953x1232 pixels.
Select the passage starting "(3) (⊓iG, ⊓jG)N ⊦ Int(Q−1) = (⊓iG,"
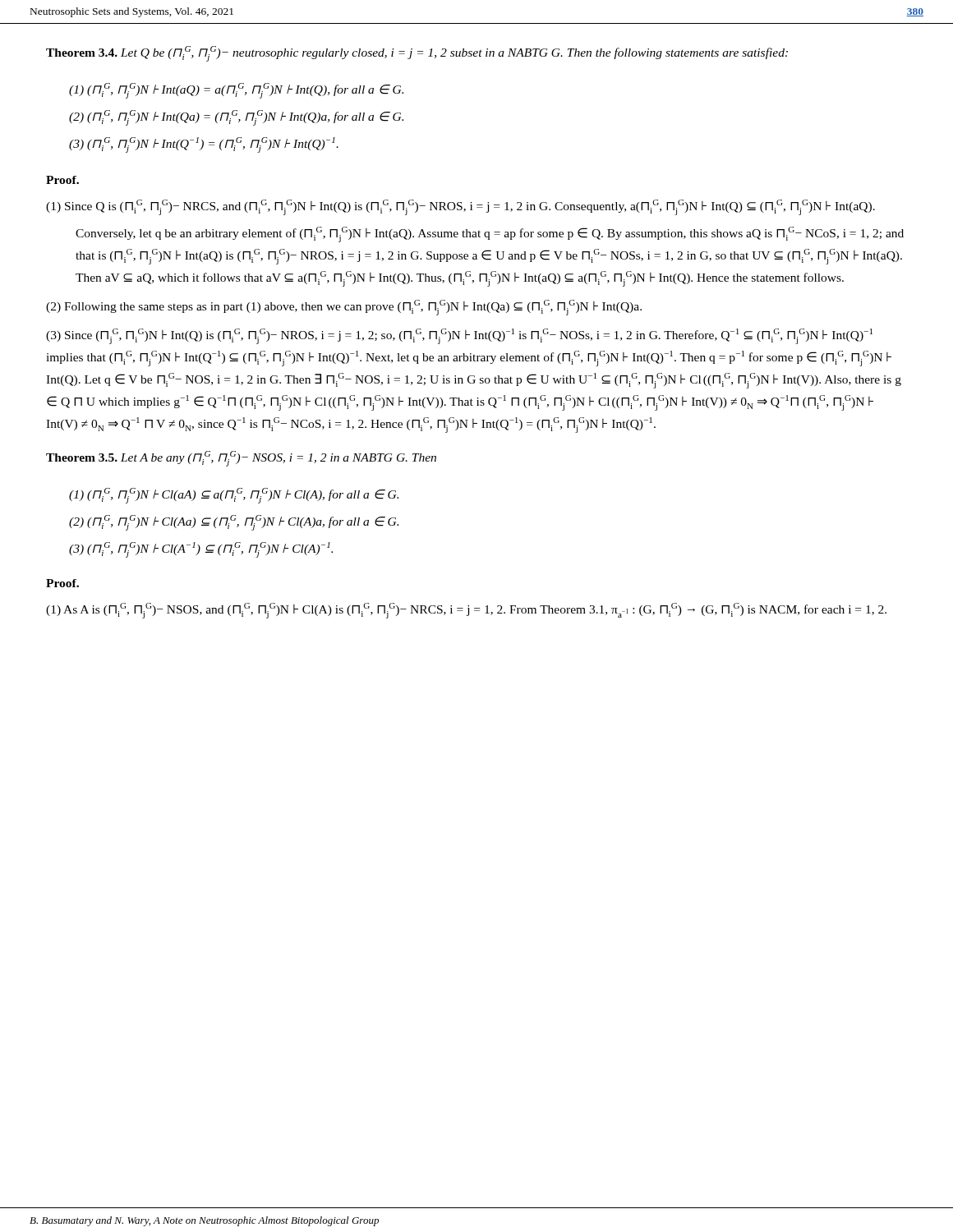[204, 144]
